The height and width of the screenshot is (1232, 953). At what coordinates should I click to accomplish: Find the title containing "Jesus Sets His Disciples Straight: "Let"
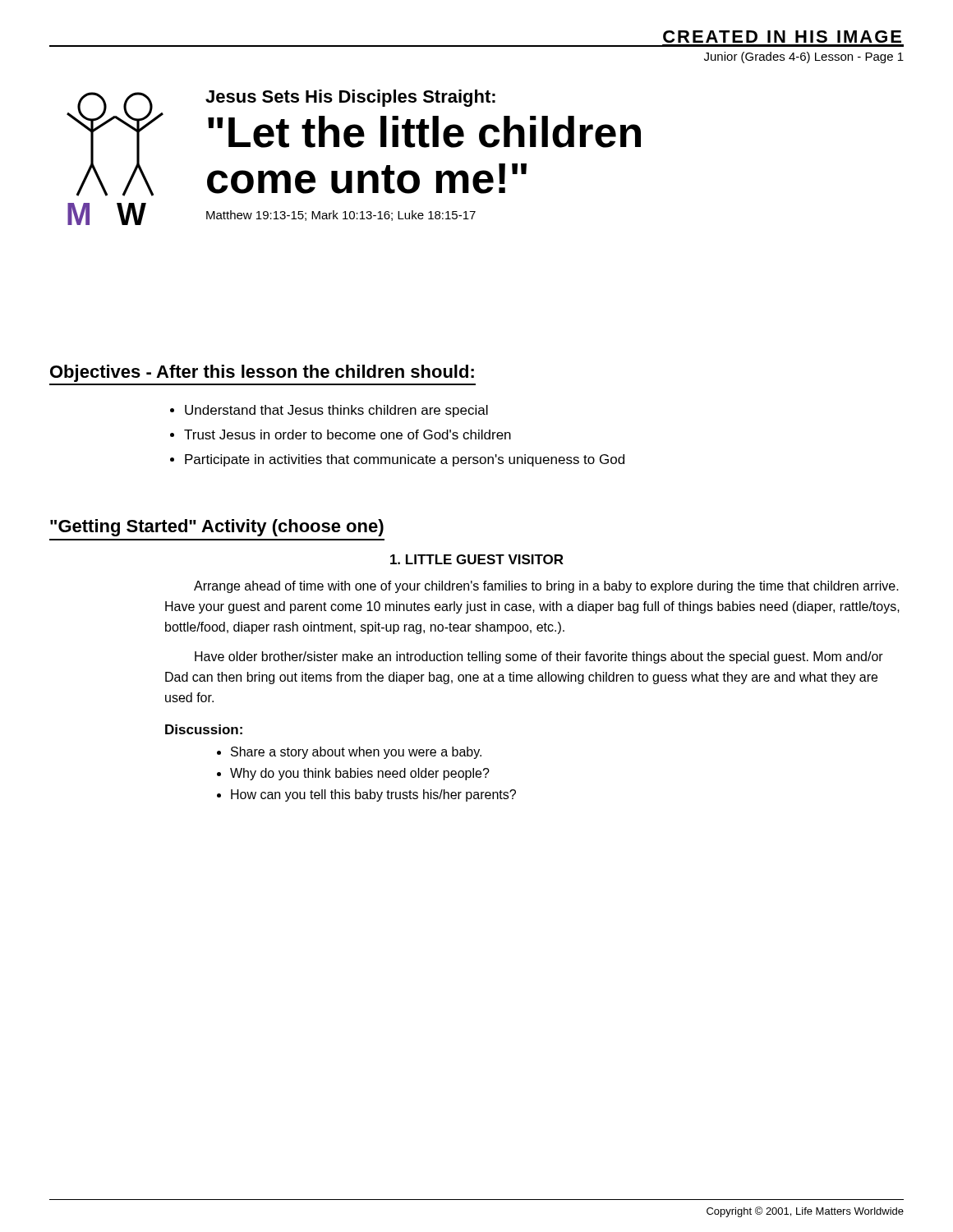coord(555,154)
